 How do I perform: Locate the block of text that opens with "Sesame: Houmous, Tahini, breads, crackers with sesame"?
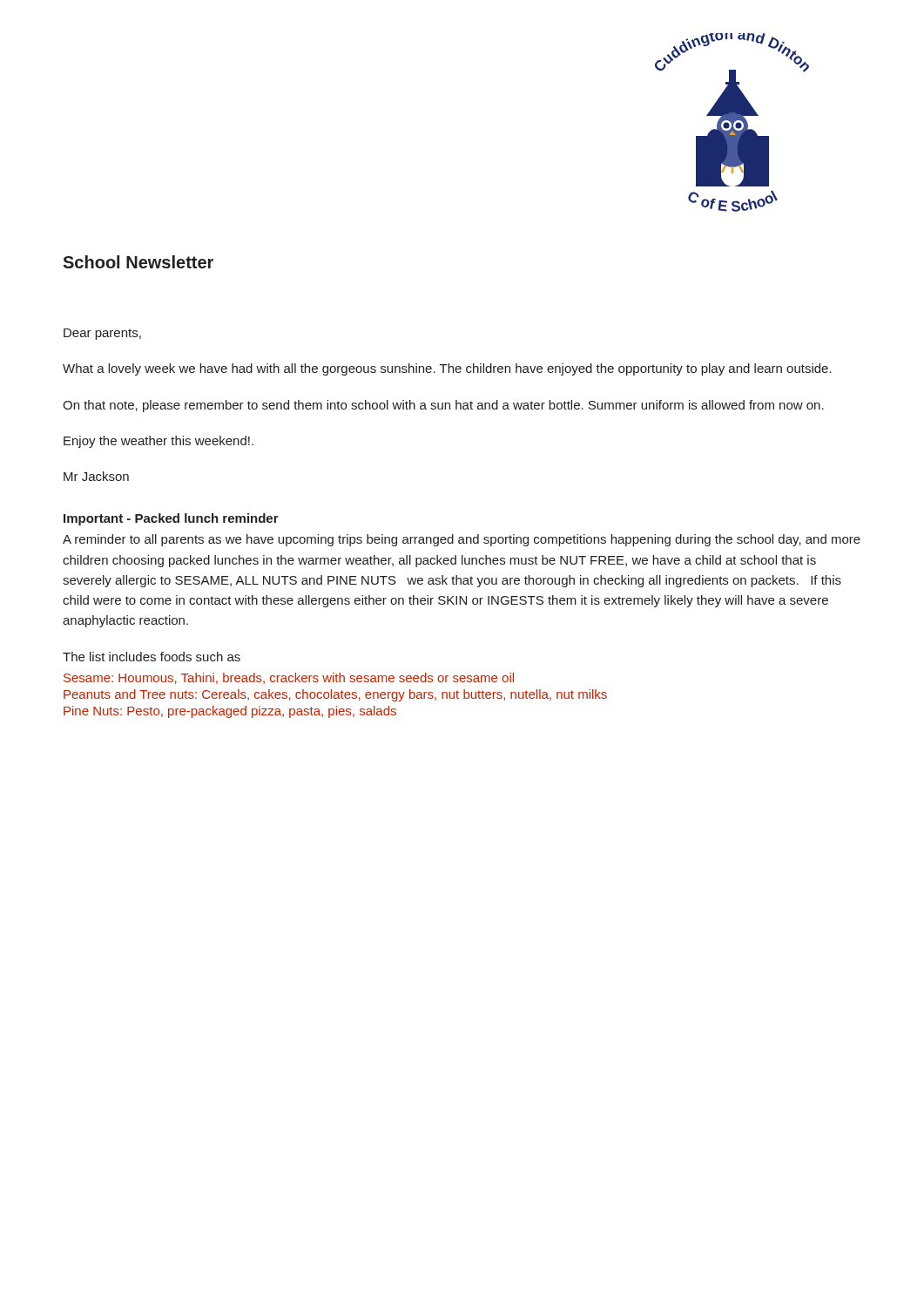(289, 677)
